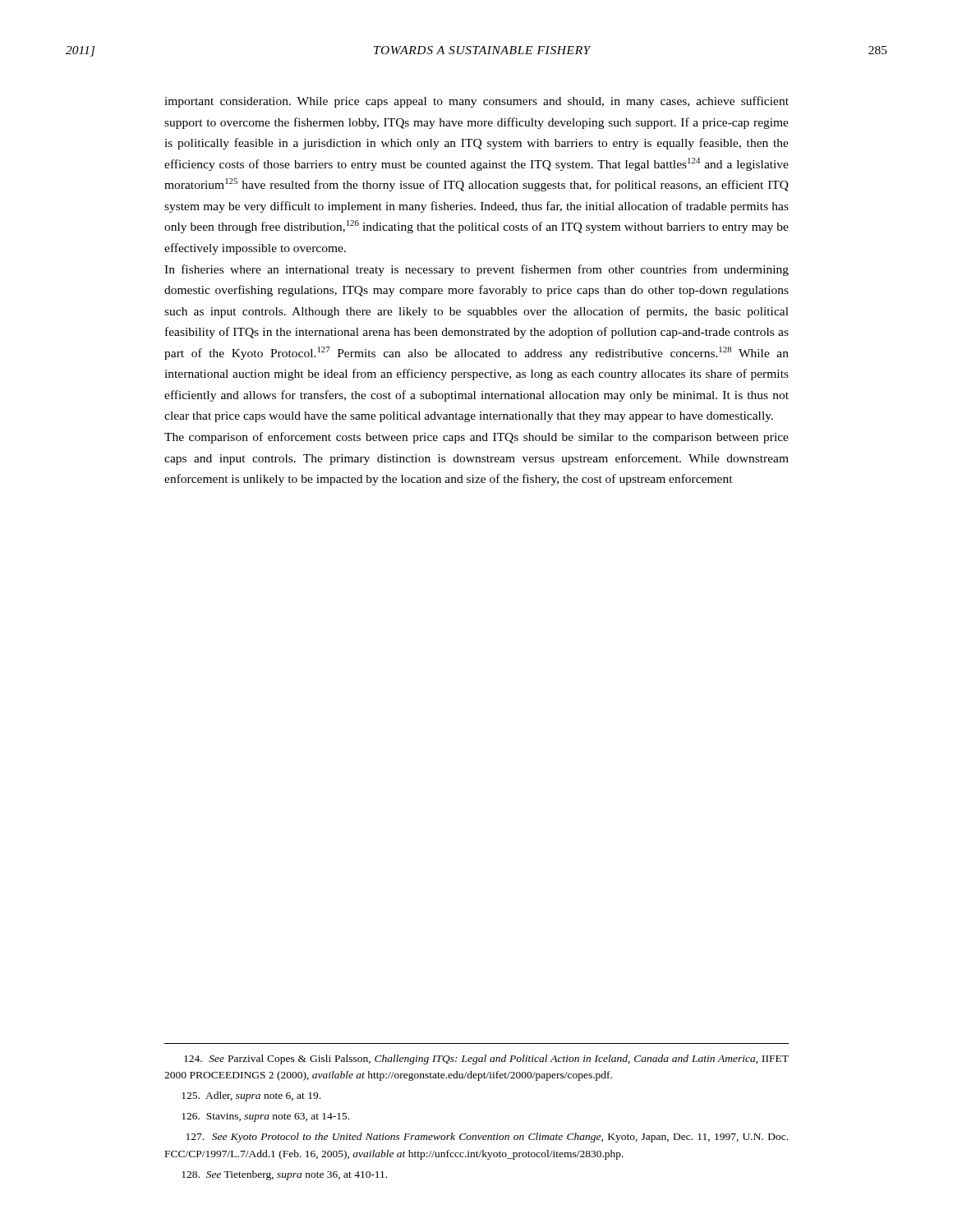Find the block starting "See Parzival Copes & Gisli Palsson,"
Screen dimensions: 1232x953
[x=476, y=1066]
